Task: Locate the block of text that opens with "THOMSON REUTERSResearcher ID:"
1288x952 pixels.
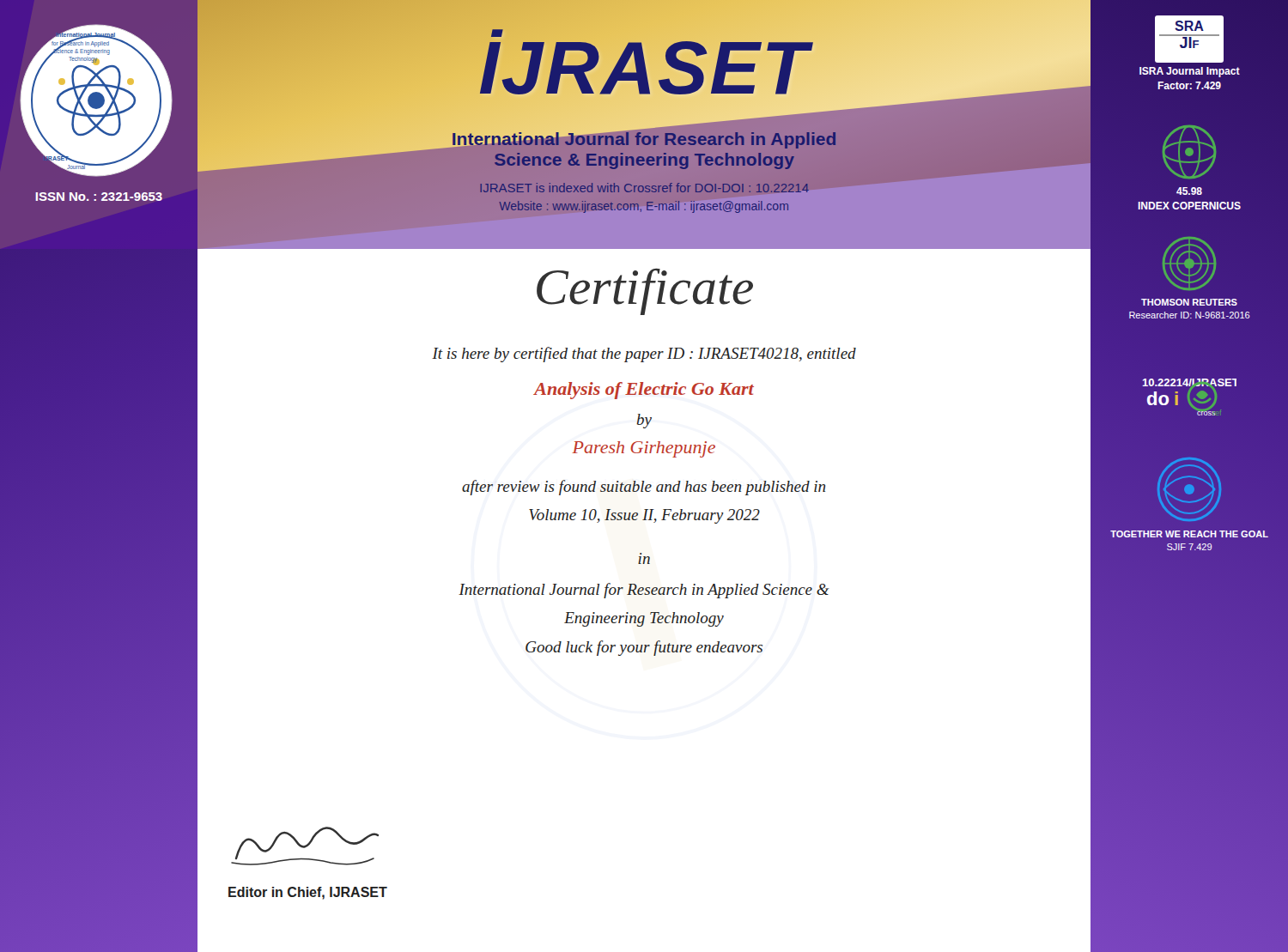Action: pos(1189,309)
